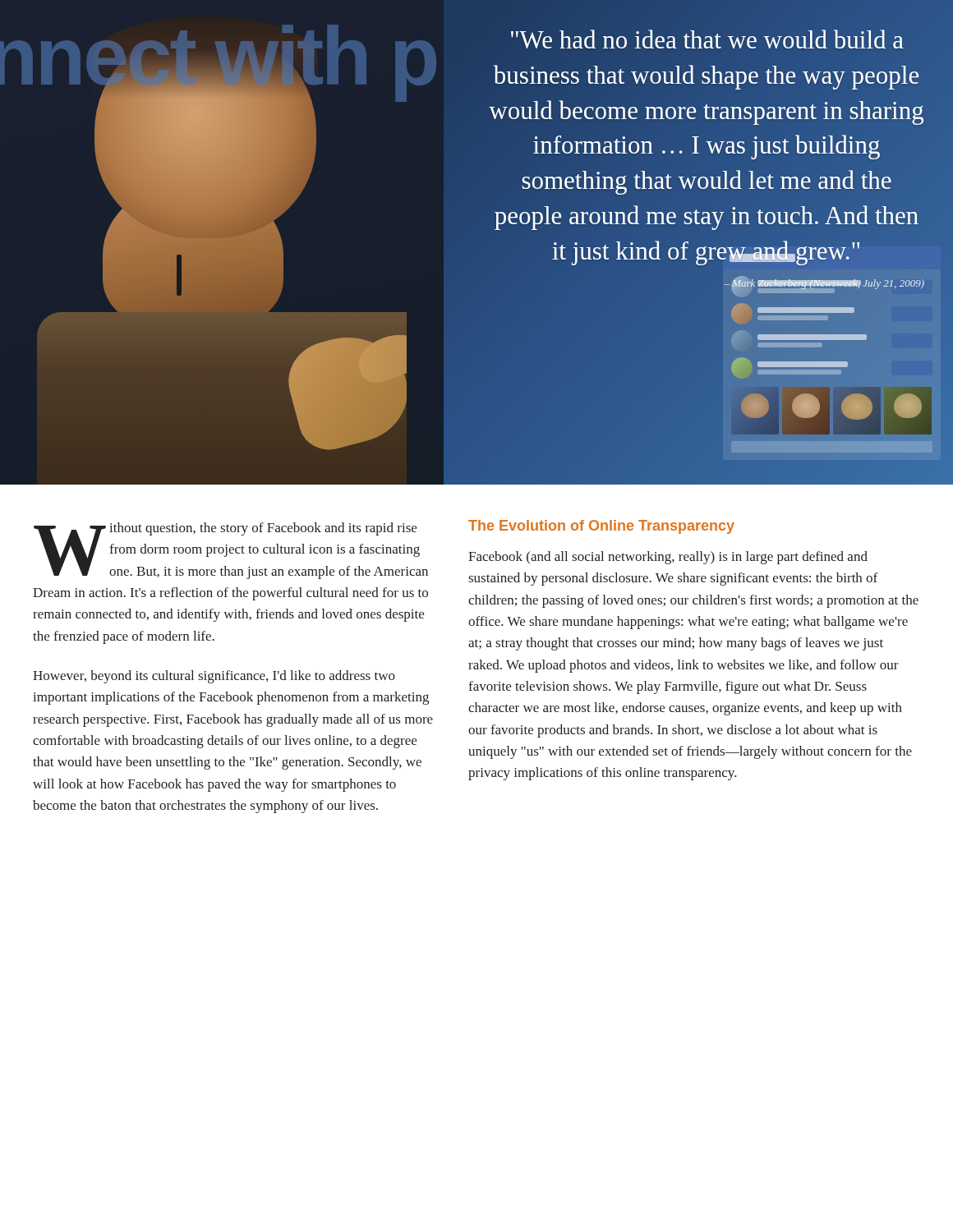Point to the block beginning "Without question, the story of Facebook"
The height and width of the screenshot is (1232, 953).
coord(231,581)
